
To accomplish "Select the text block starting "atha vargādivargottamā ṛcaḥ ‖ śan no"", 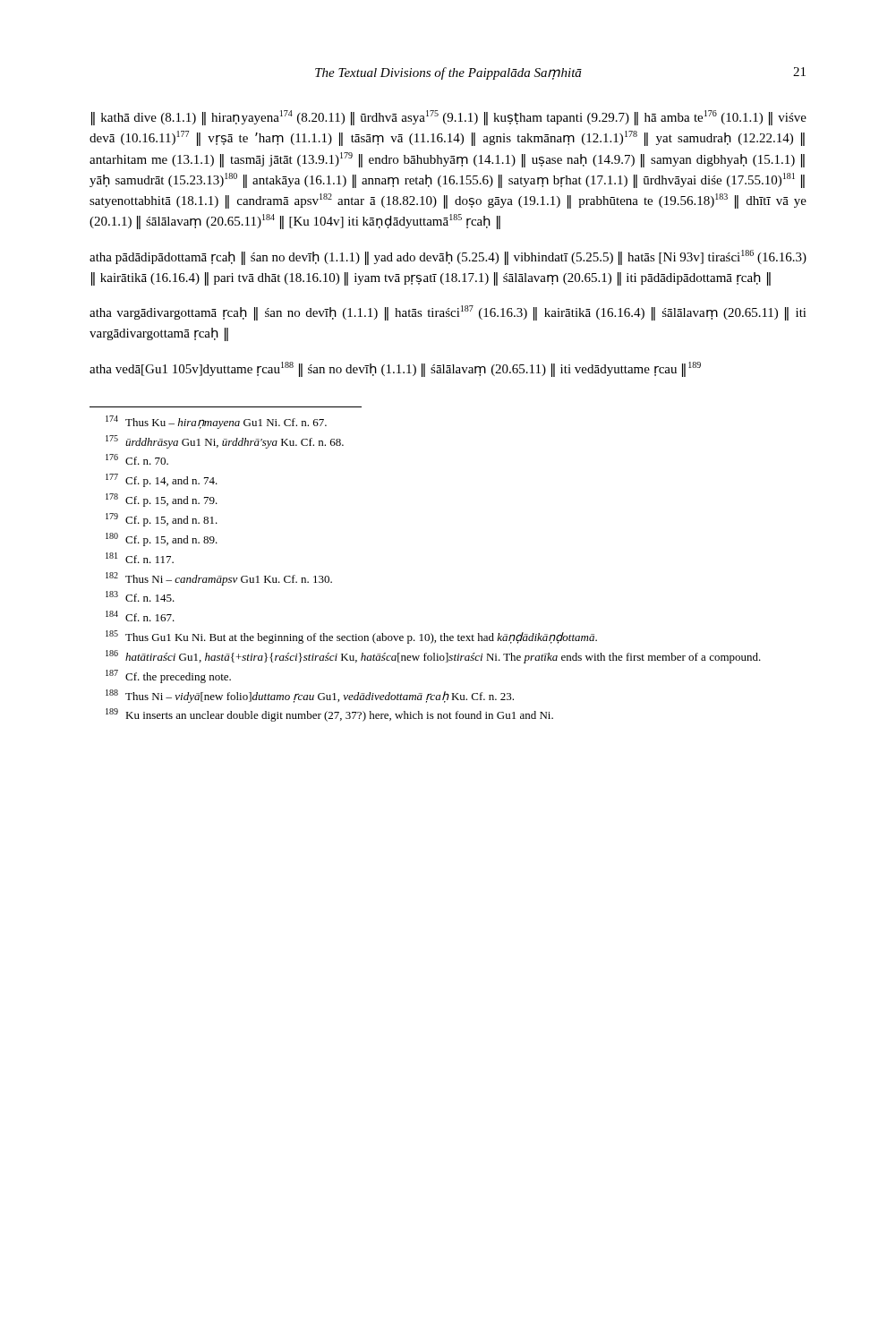I will (448, 322).
